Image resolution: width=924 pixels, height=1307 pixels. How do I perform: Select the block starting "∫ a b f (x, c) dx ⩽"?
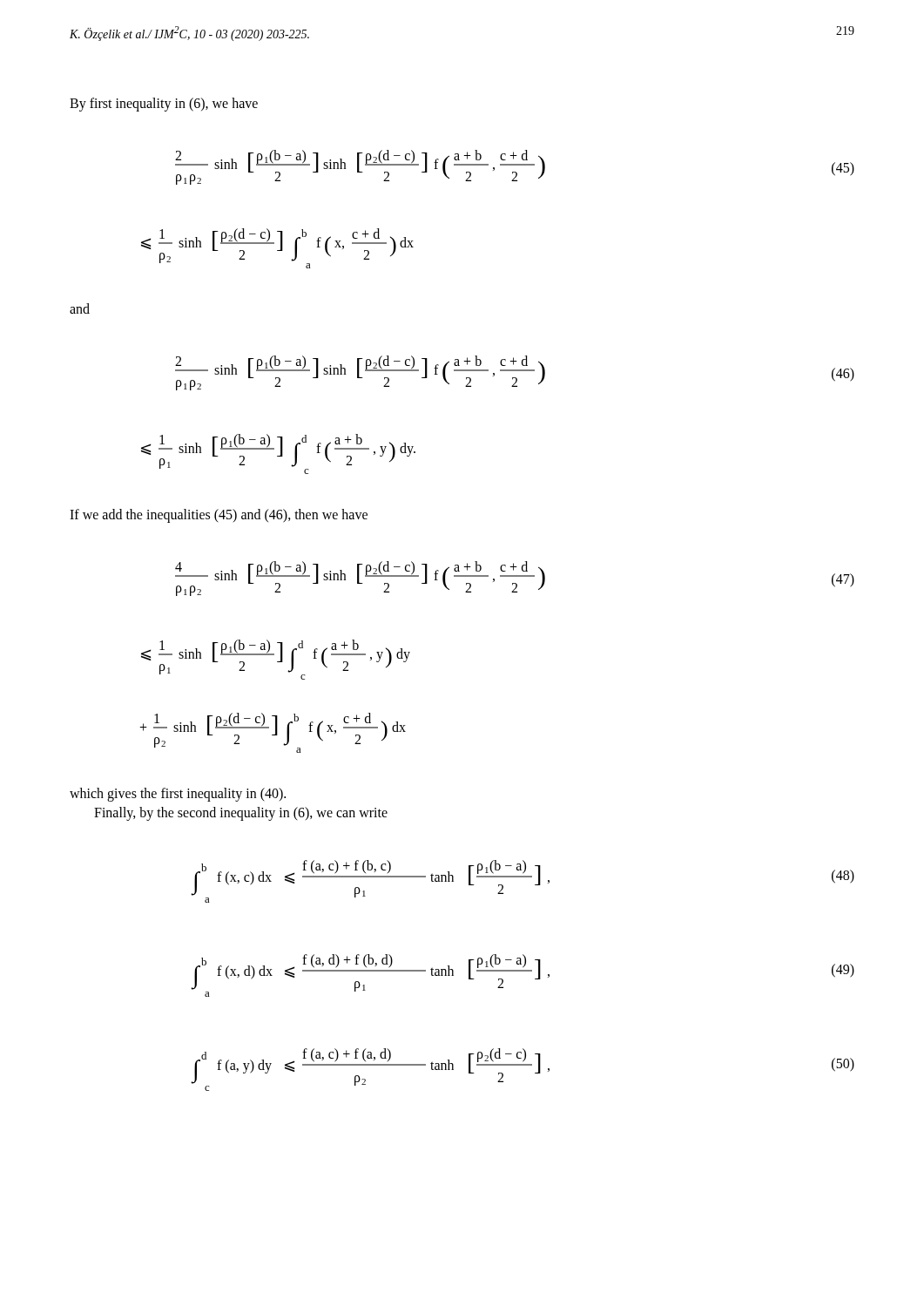click(x=462, y=875)
